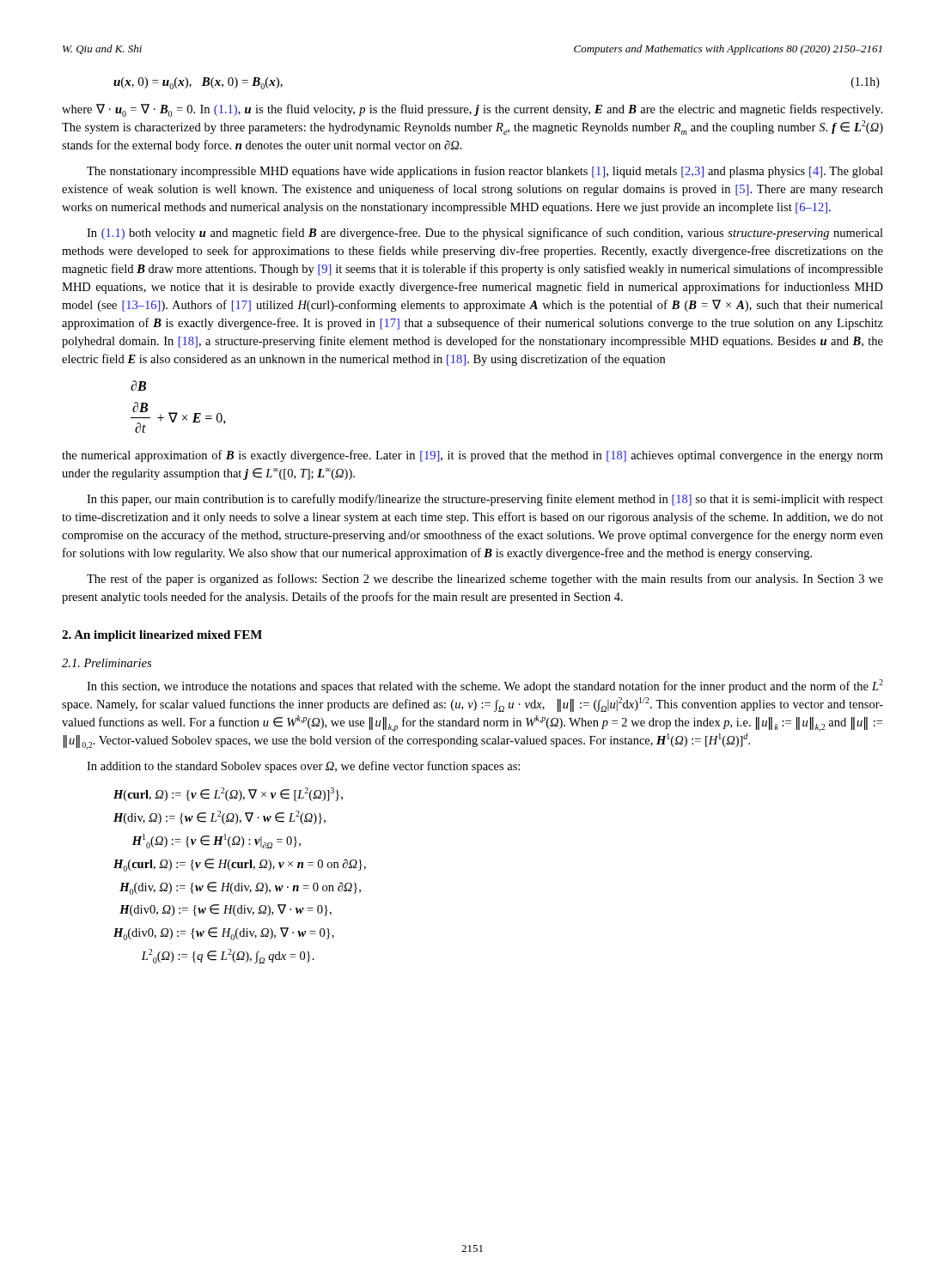This screenshot has height=1288, width=945.
Task: Where is the passage that starts "The rest of"?
Action: tap(472, 589)
